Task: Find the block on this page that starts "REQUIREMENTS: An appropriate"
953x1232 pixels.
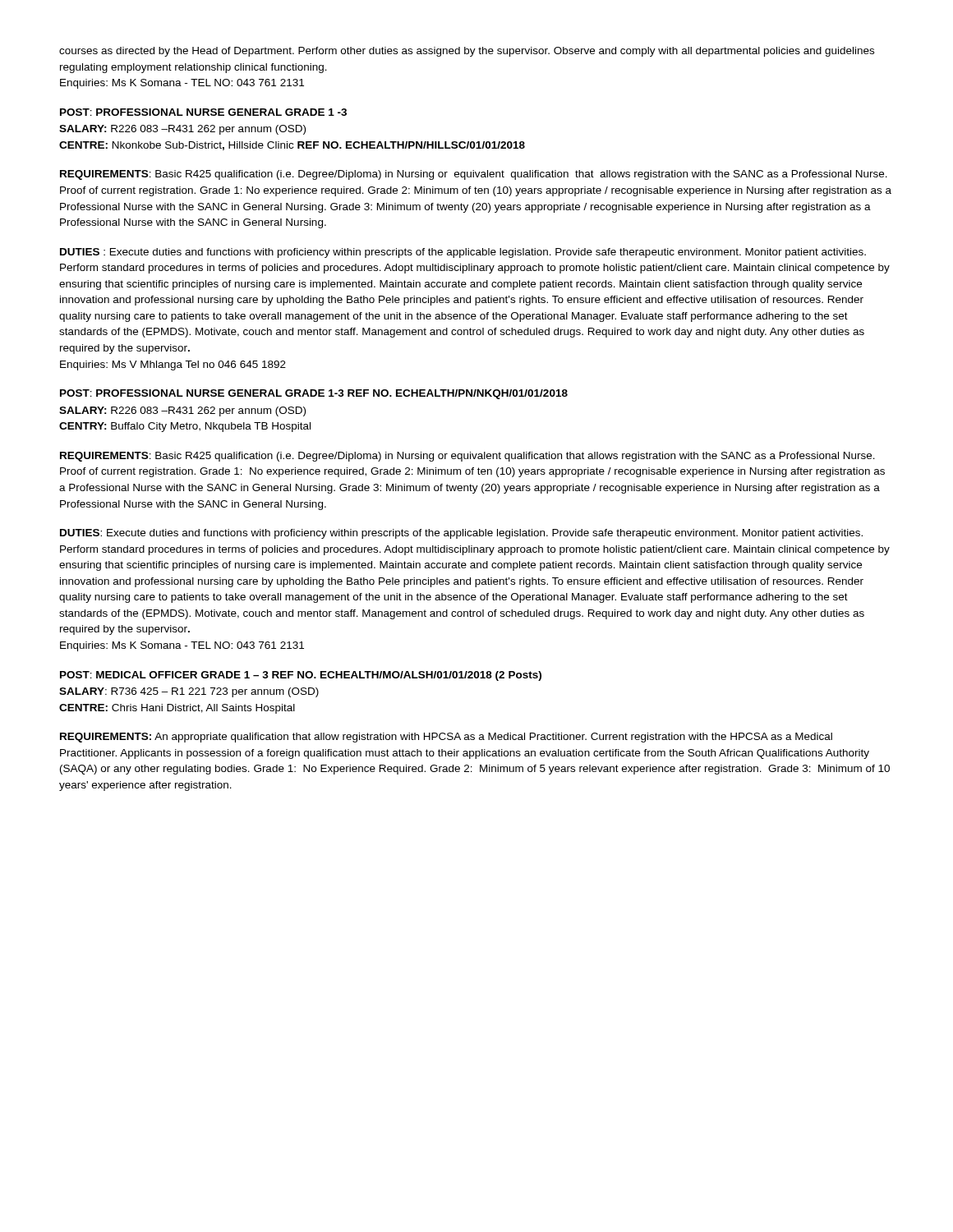Action: coord(476,761)
